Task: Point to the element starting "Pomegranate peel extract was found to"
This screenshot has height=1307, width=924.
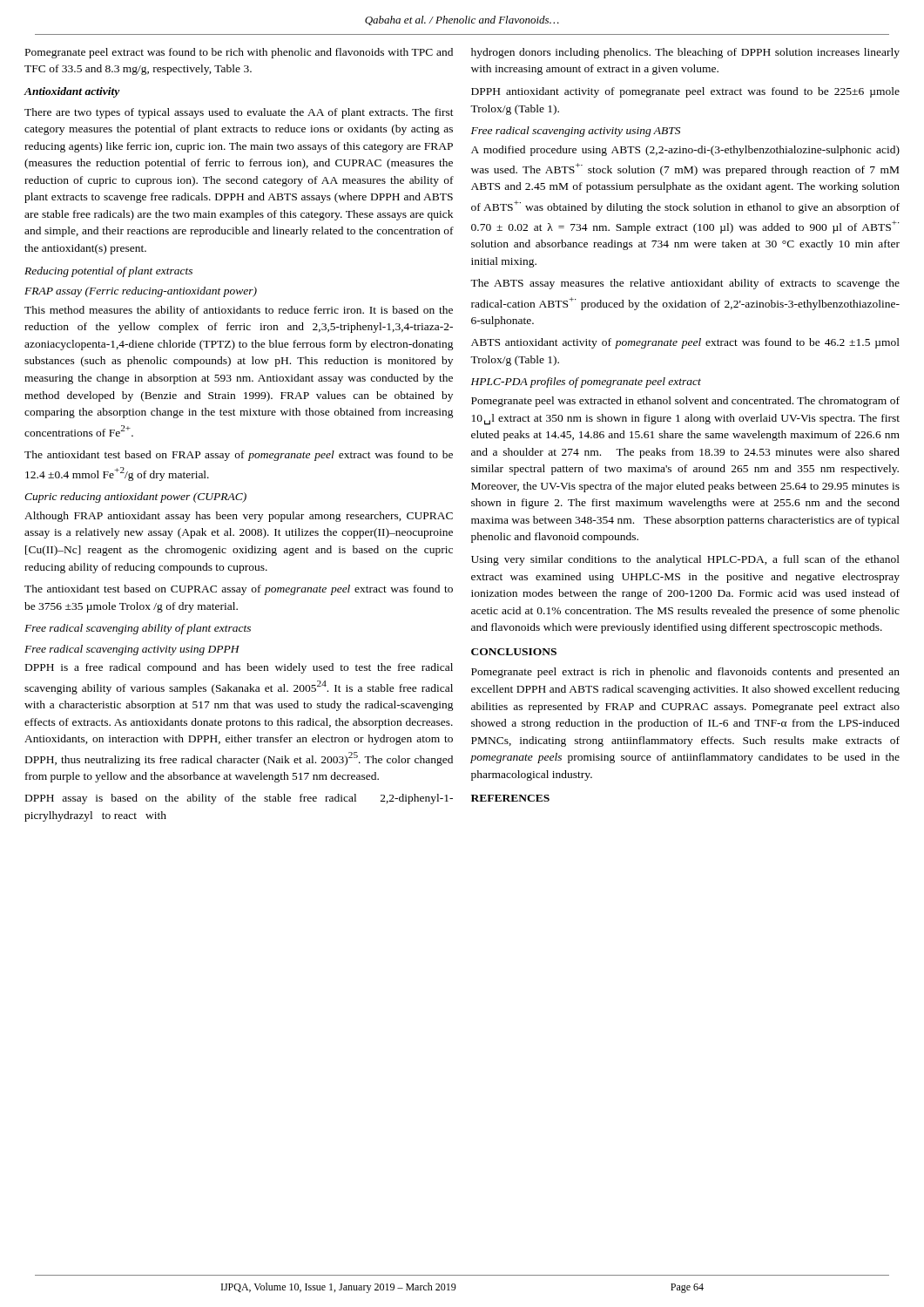Action: point(239,60)
